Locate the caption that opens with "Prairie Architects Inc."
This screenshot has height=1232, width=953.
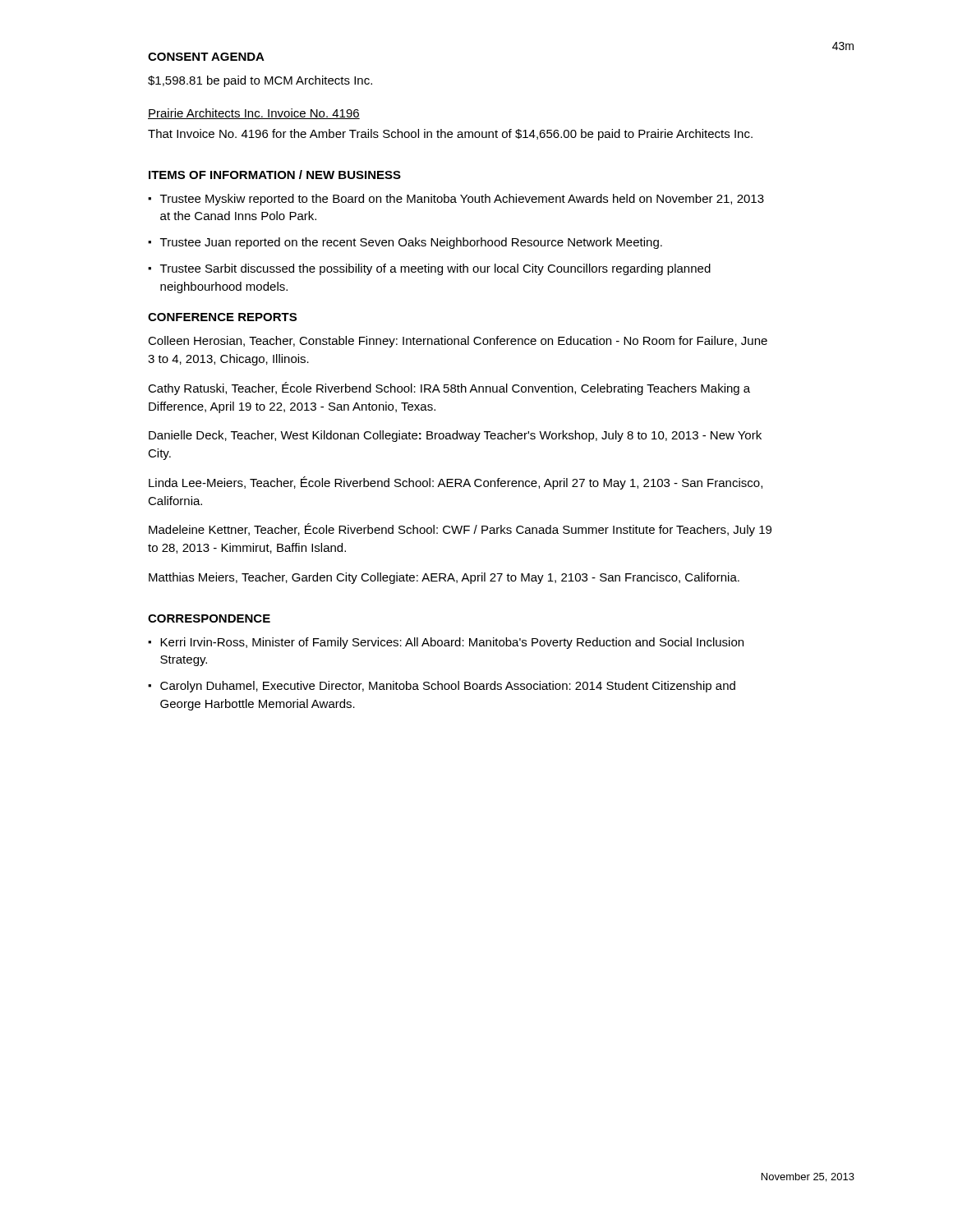[254, 113]
